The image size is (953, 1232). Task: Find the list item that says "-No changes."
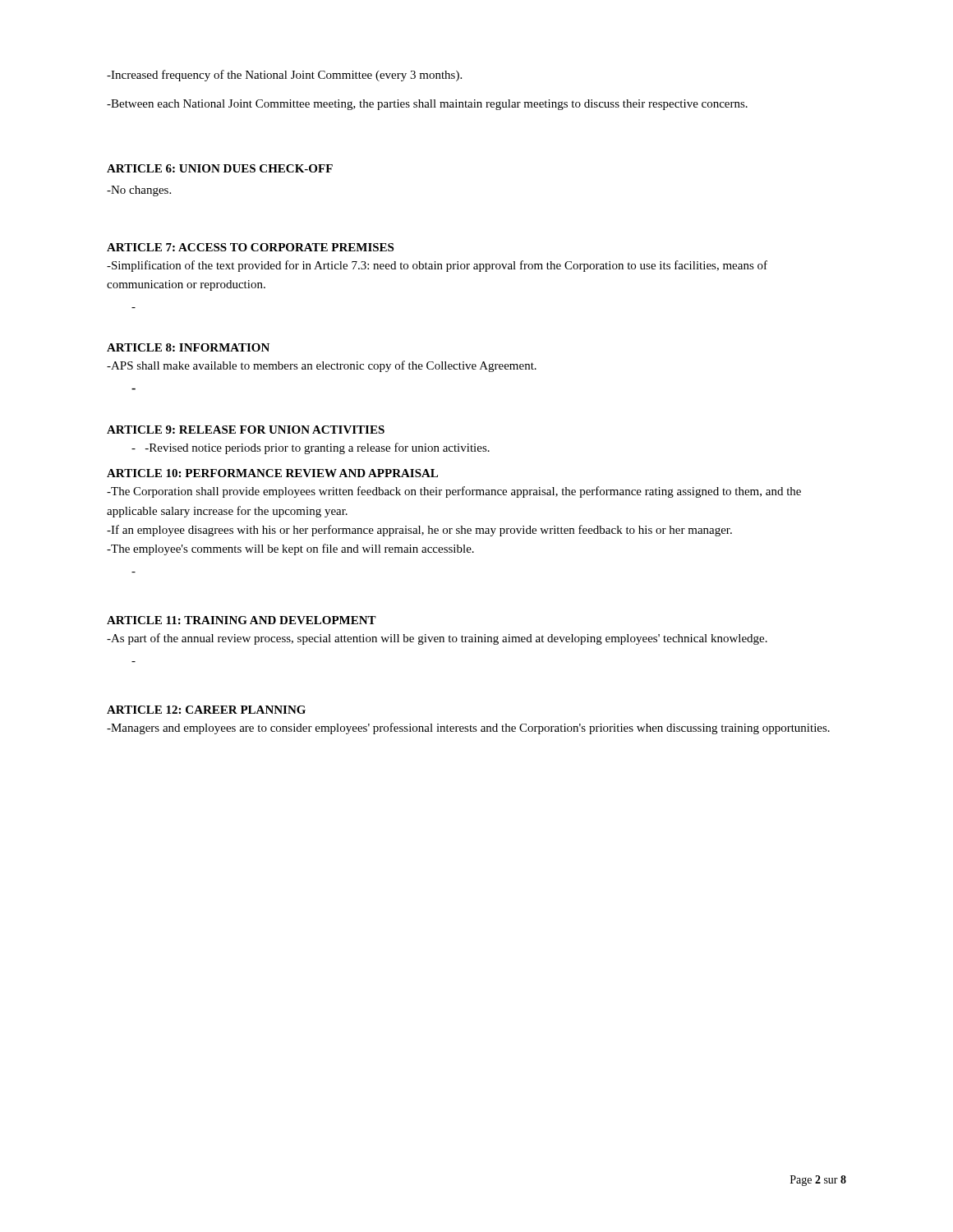pos(139,190)
